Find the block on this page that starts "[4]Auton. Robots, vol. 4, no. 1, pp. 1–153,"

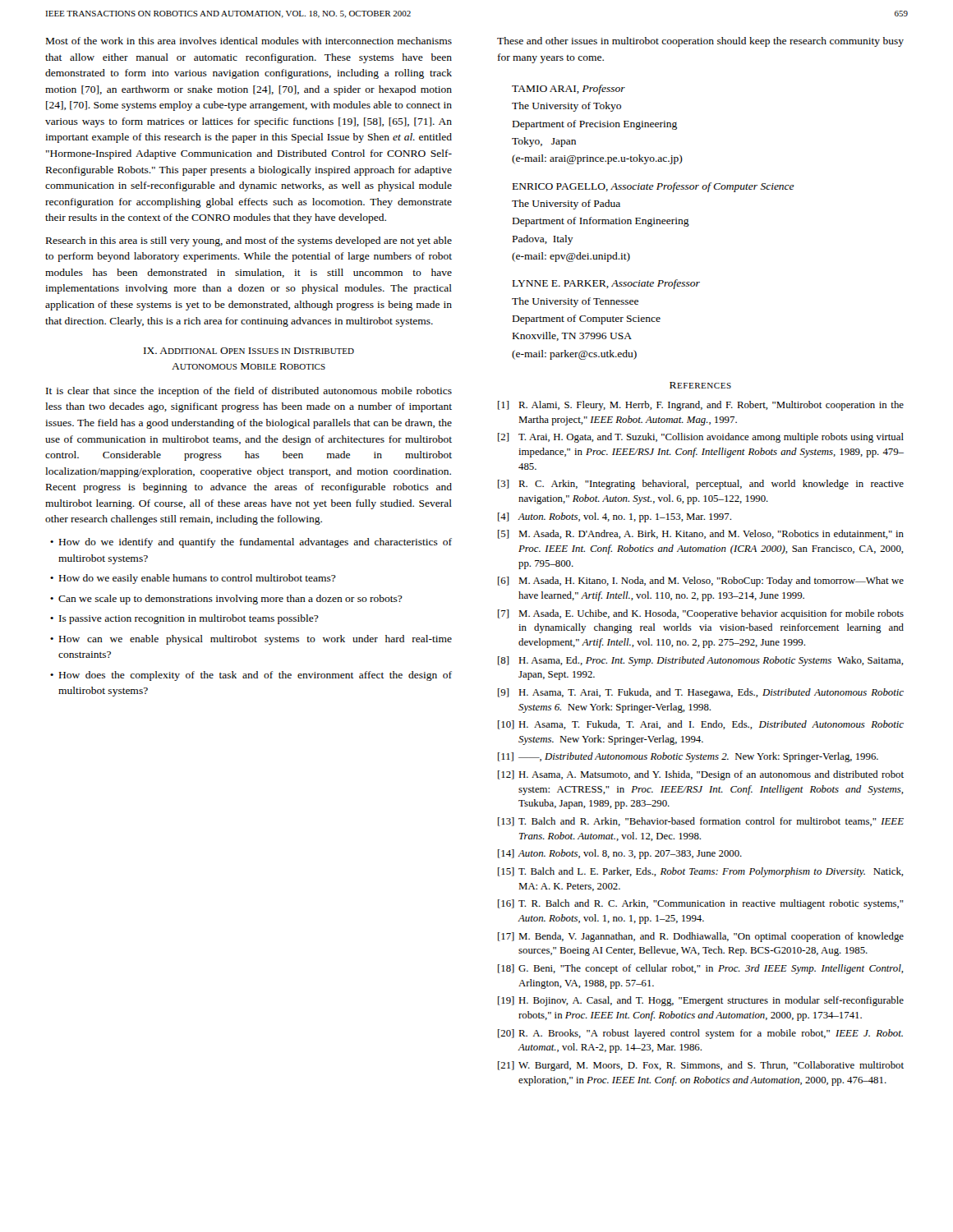pyautogui.click(x=700, y=517)
